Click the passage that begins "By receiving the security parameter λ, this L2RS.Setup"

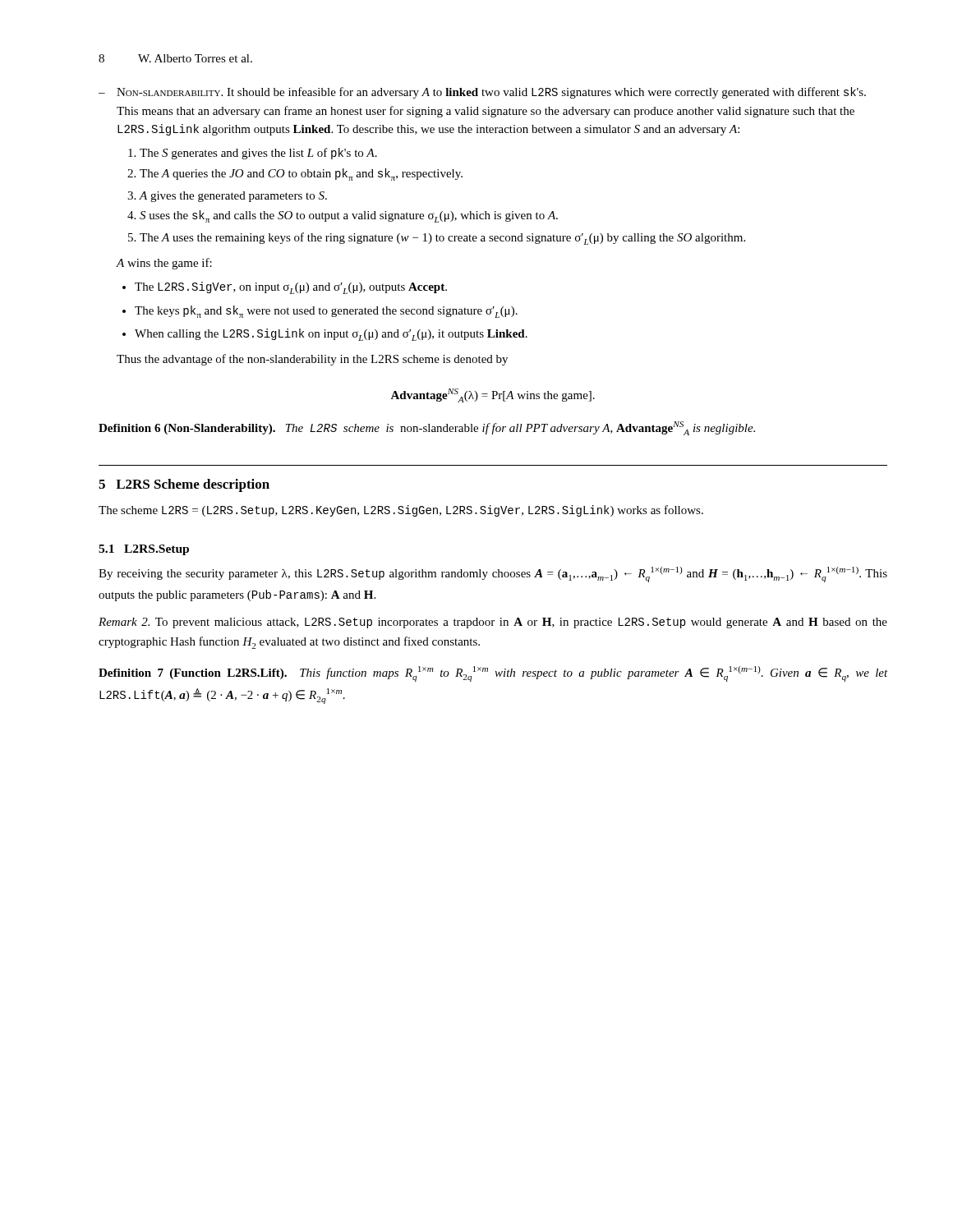point(493,583)
